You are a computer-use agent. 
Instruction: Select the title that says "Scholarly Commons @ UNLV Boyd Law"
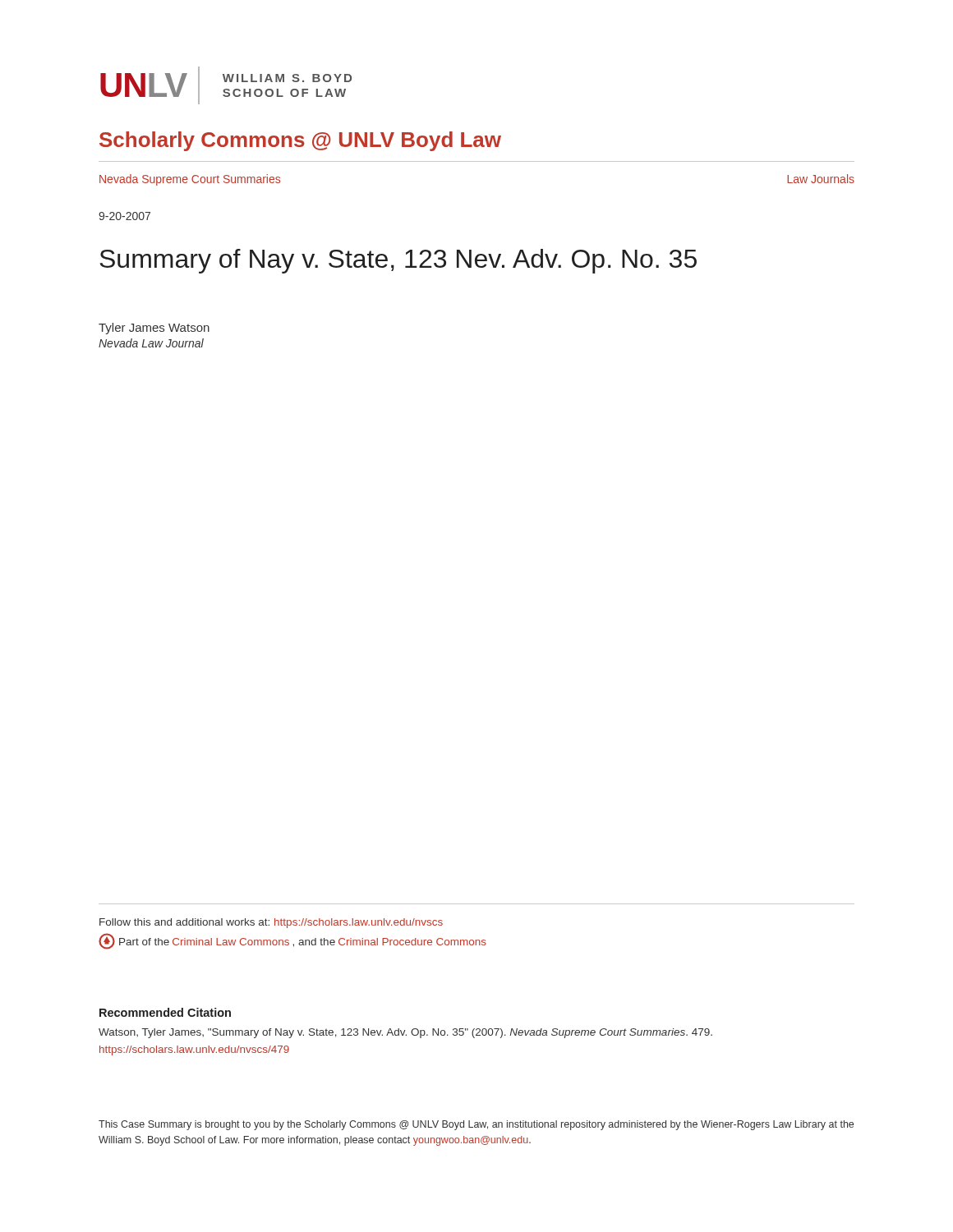(x=300, y=140)
